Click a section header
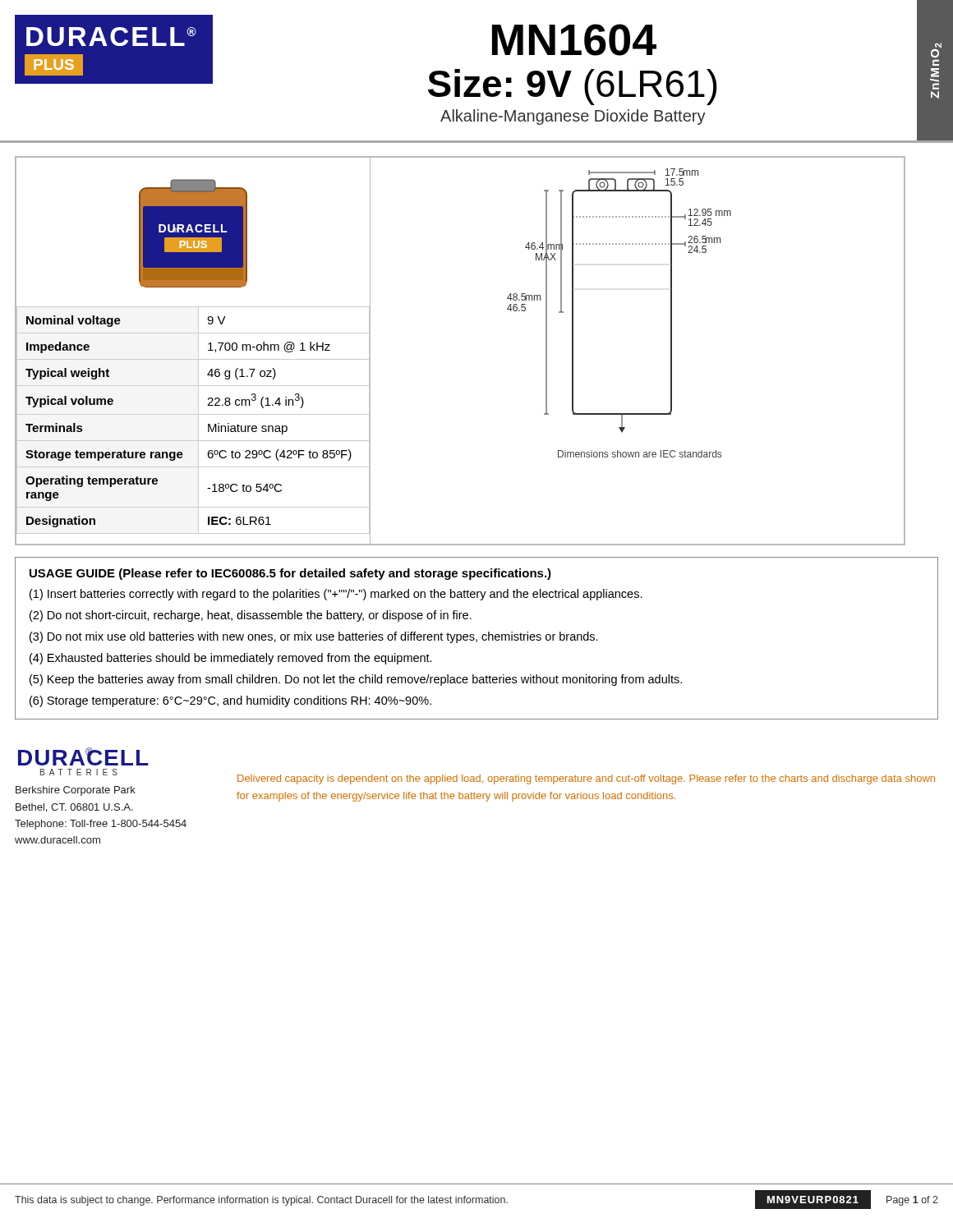 click(476, 638)
